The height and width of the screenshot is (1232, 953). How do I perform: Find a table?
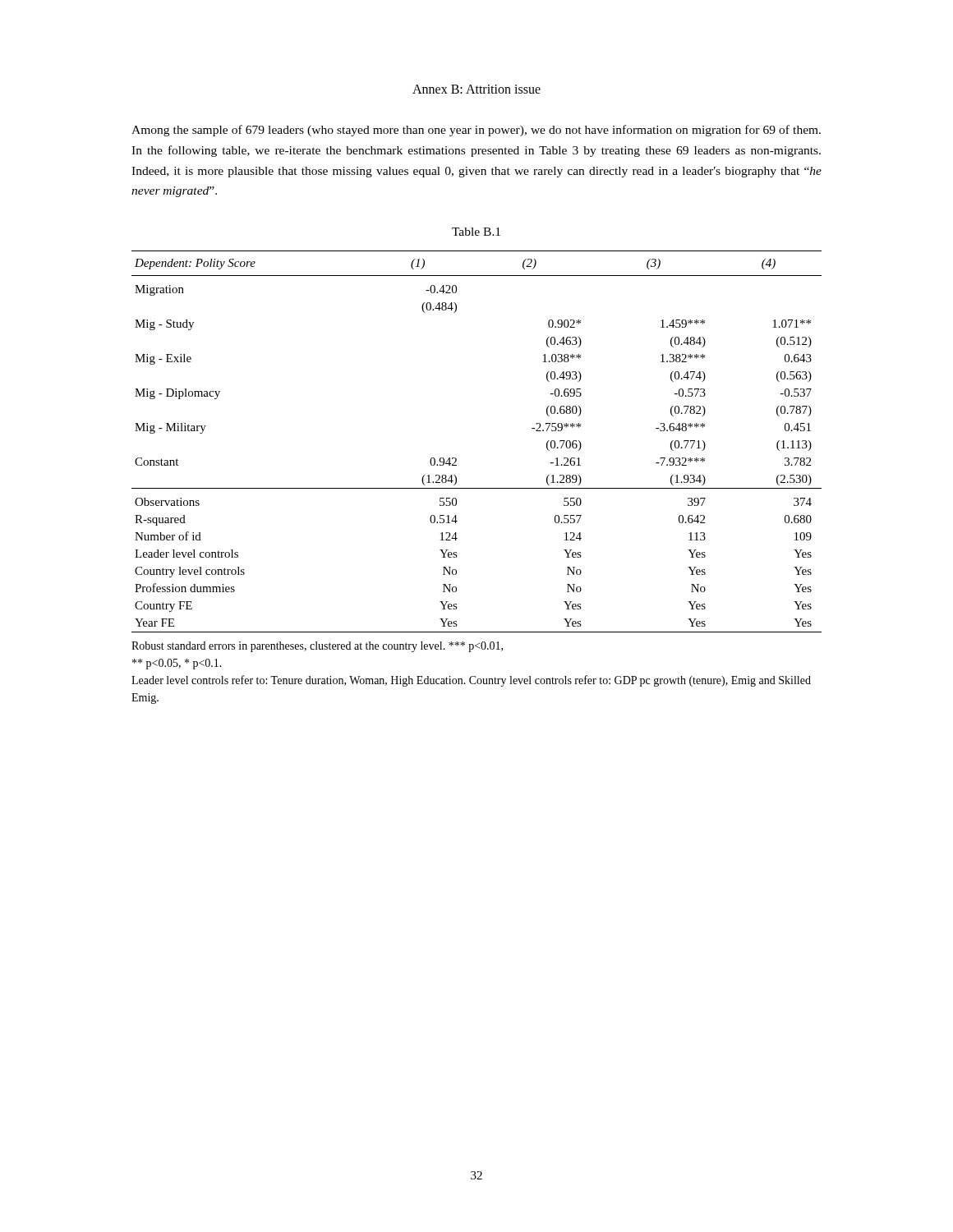pyautogui.click(x=476, y=479)
